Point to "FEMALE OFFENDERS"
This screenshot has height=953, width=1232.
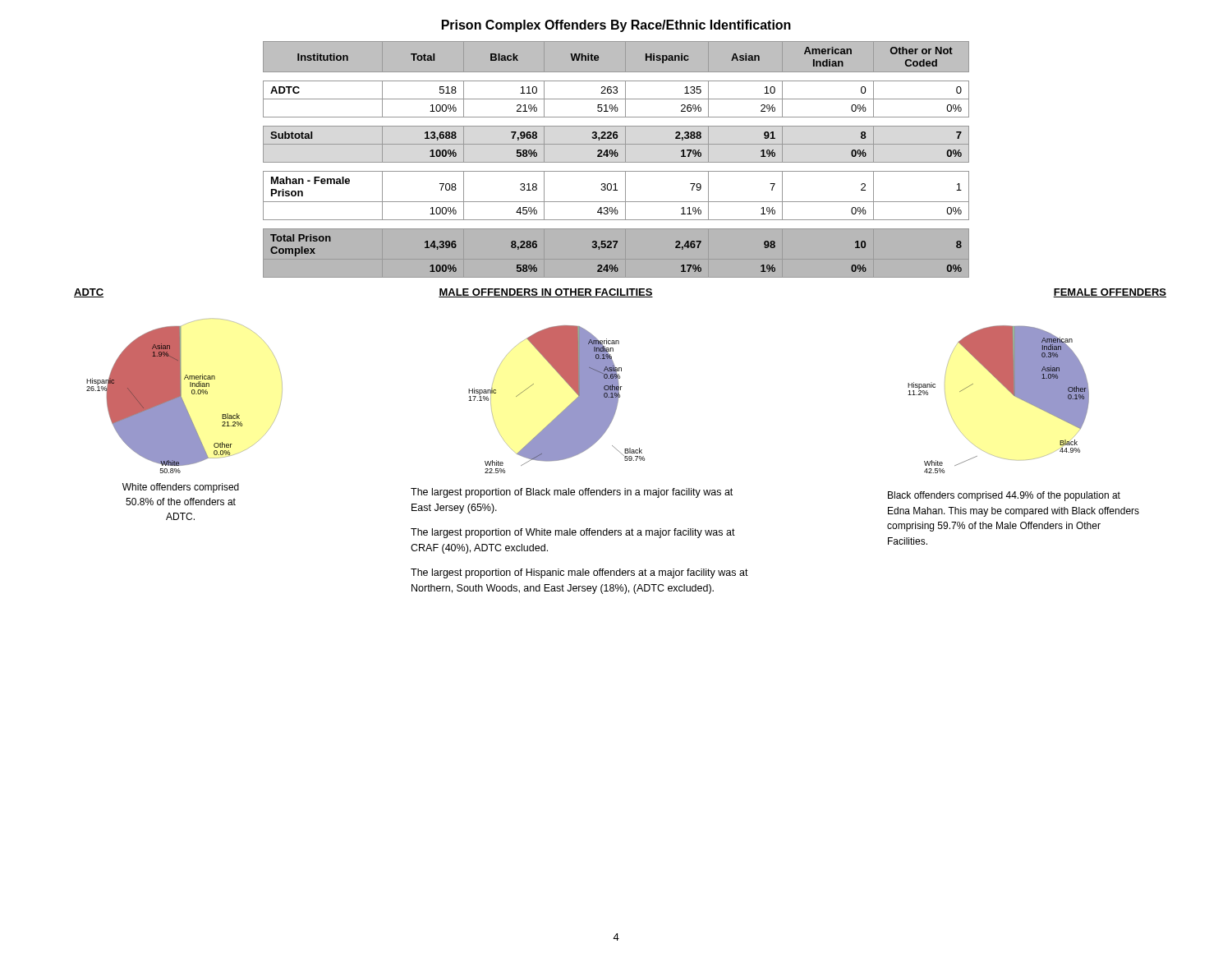(x=1110, y=292)
